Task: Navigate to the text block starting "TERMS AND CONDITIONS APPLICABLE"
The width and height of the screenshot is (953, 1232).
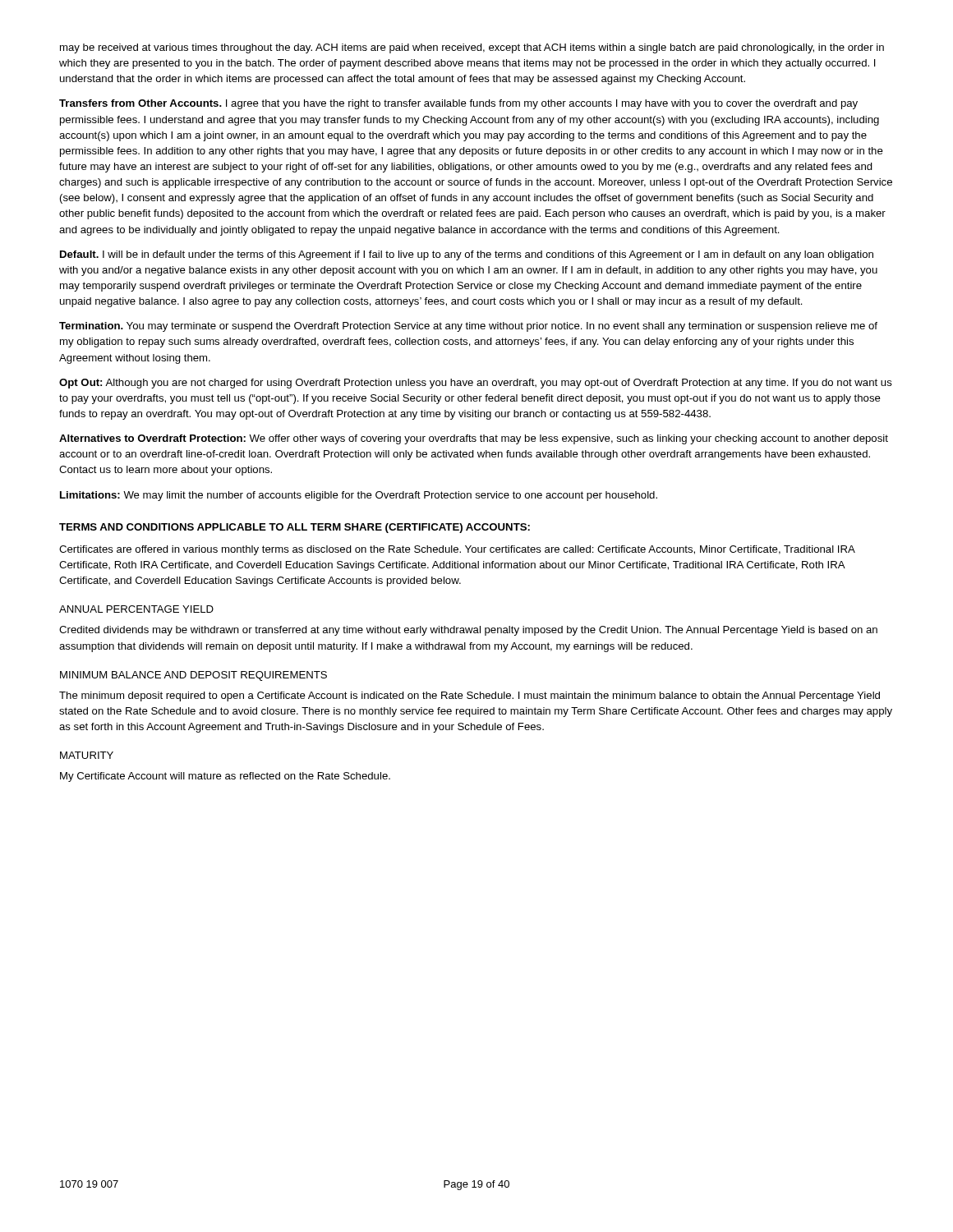Action: click(295, 527)
